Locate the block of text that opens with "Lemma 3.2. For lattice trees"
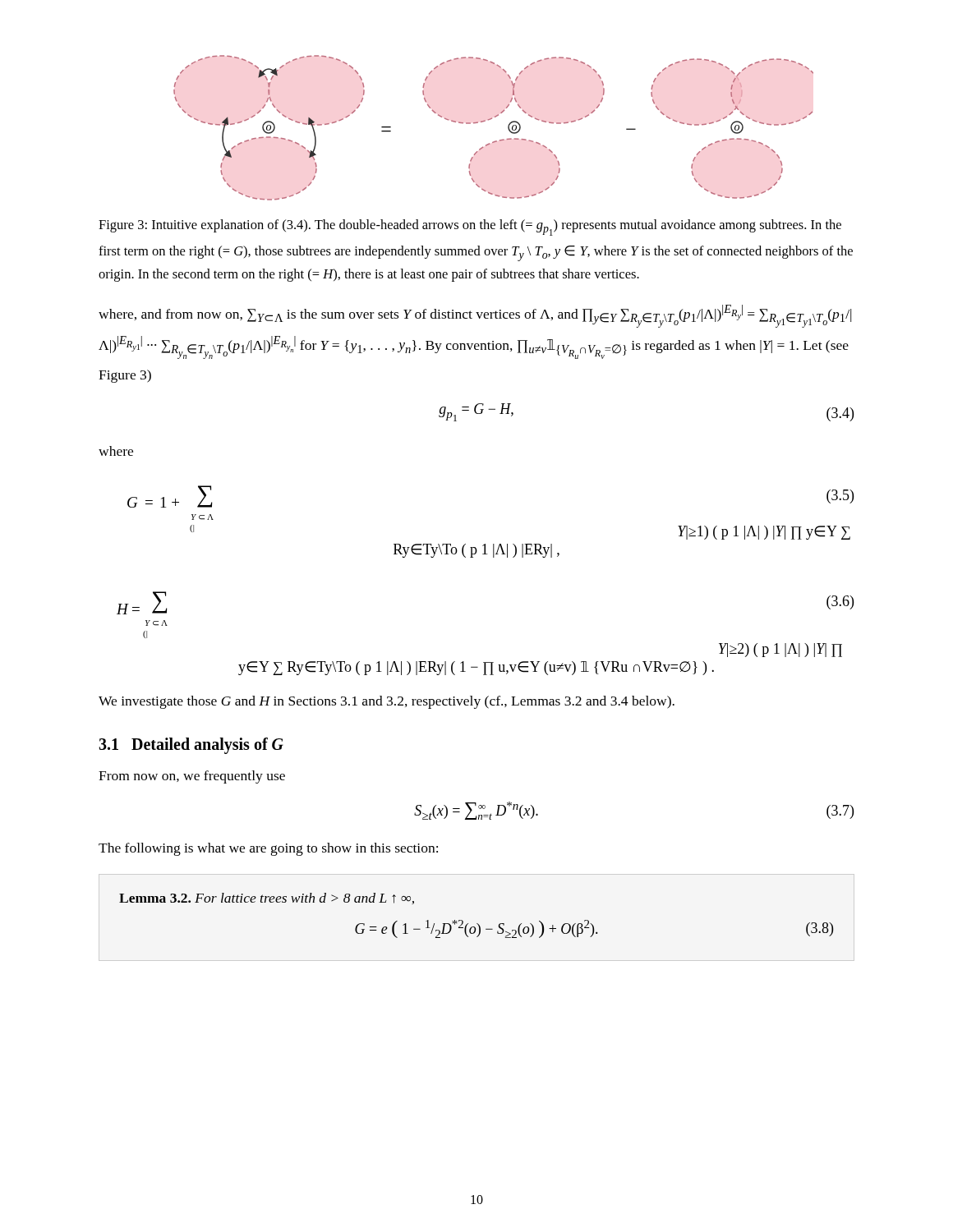 (476, 915)
